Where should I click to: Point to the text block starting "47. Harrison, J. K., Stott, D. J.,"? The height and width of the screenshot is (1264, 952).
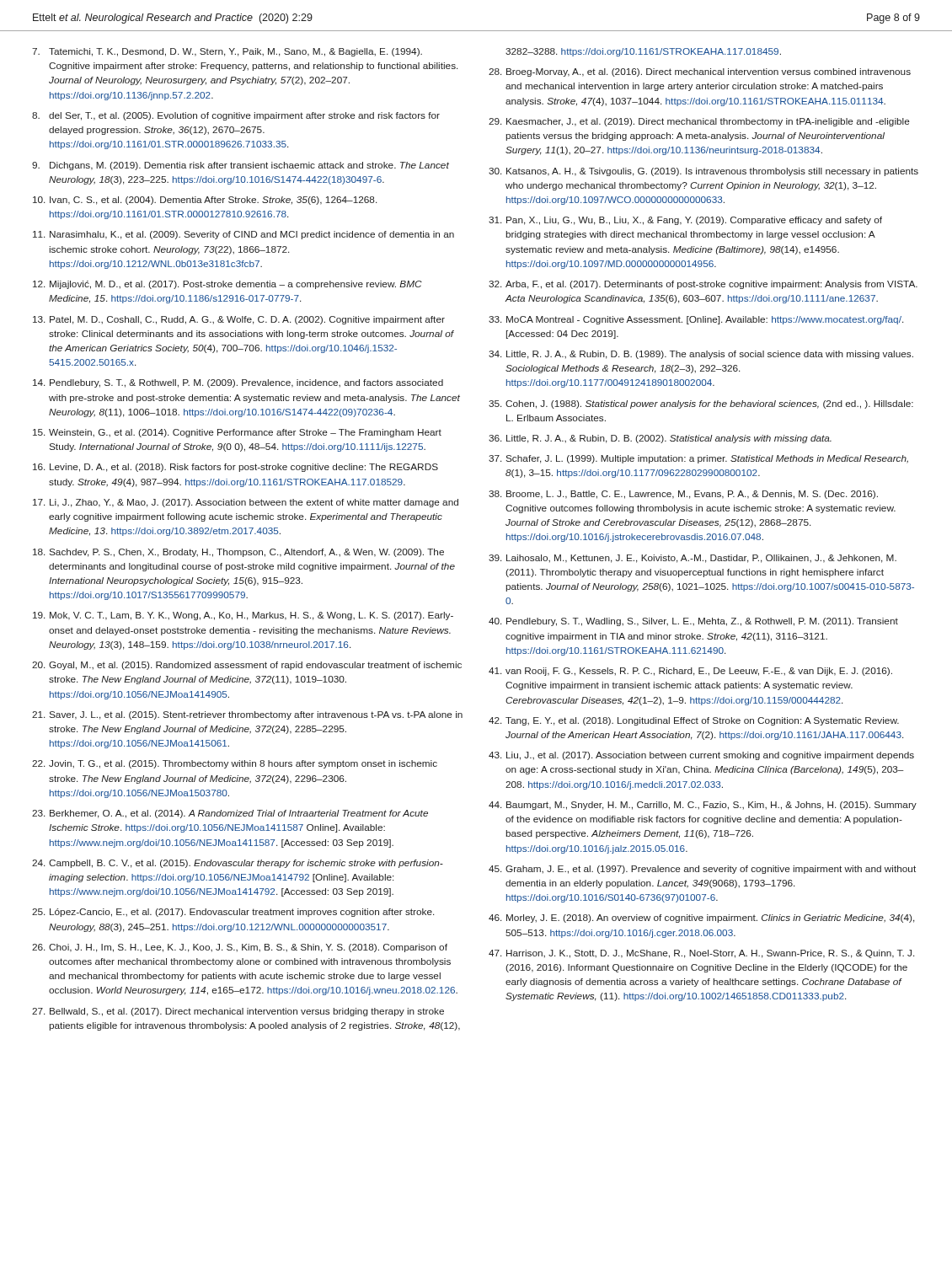point(704,975)
